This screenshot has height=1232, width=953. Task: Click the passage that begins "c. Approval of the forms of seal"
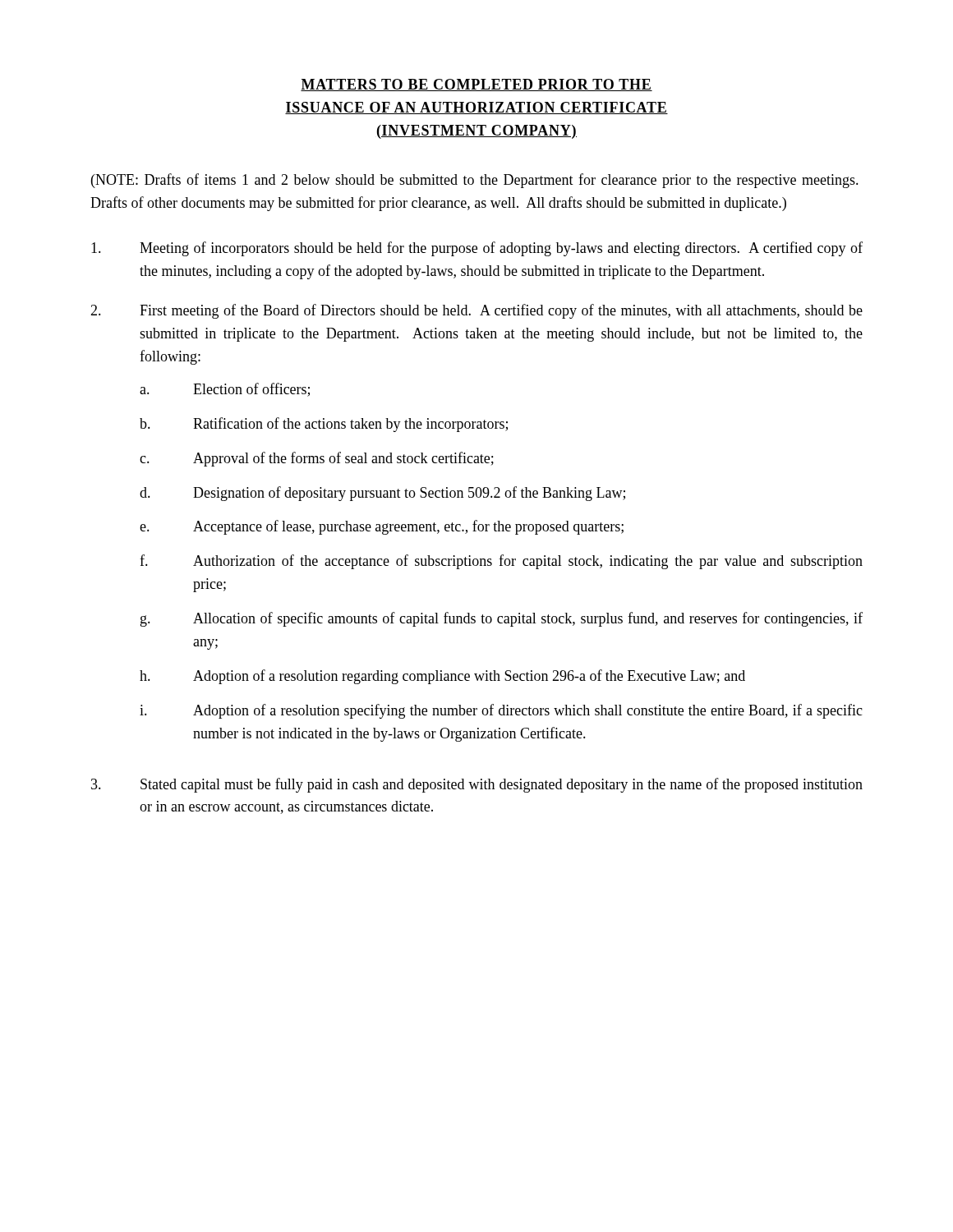pos(501,459)
